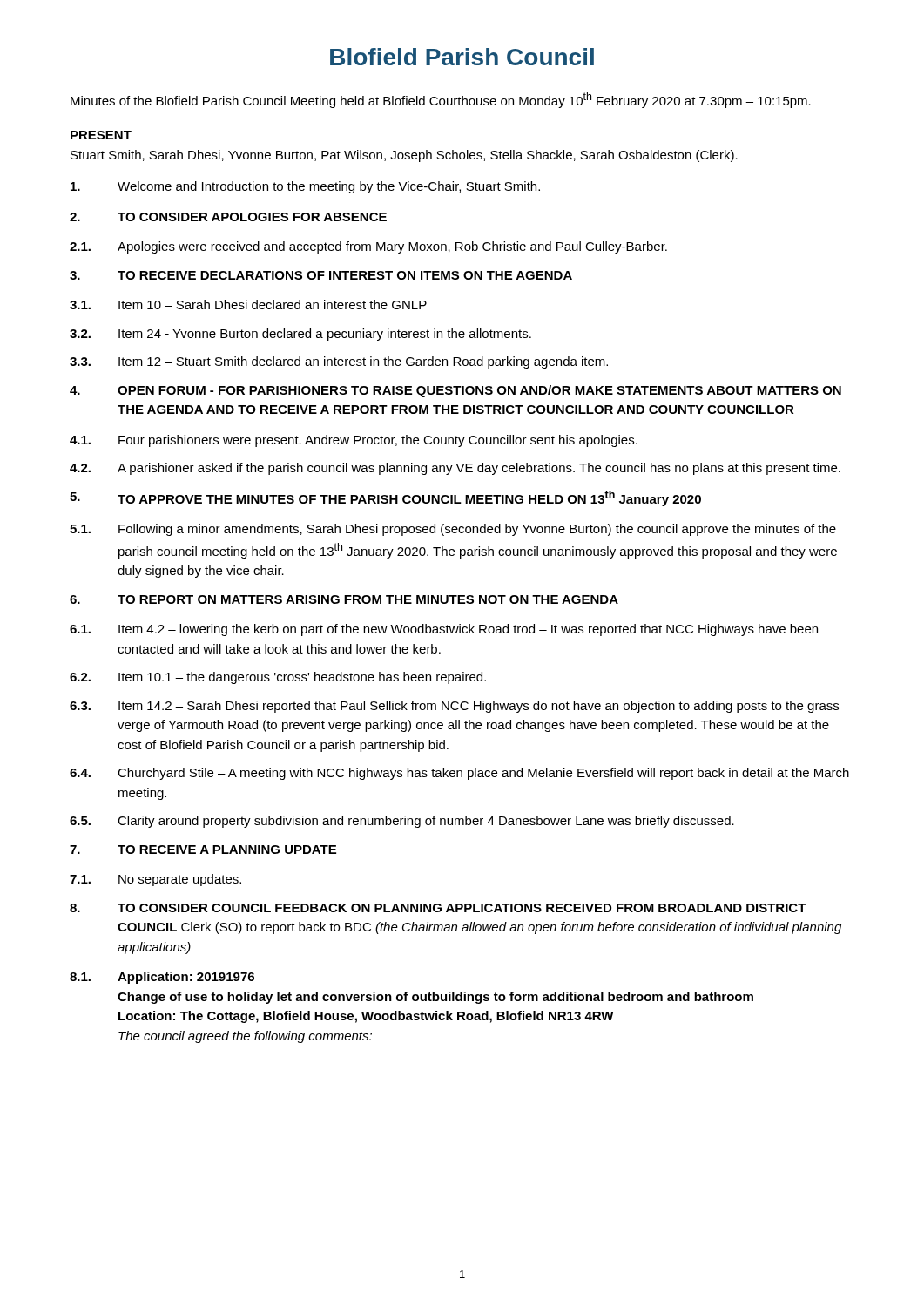Find the element starting "8. TO CONSIDER COUNCIL FEEDBACK"
This screenshot has height=1307, width=924.
pos(462,927)
